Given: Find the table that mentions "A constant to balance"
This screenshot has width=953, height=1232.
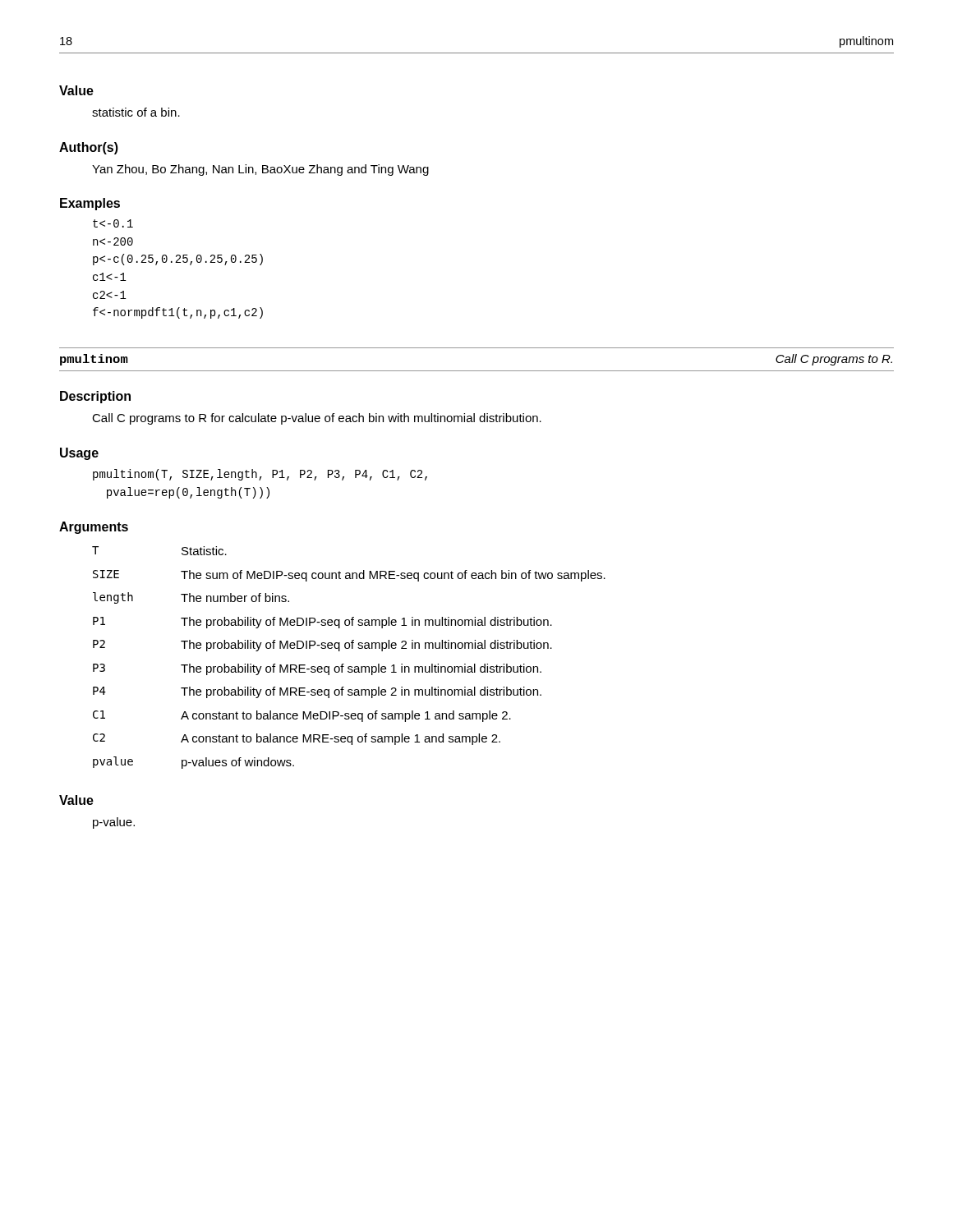Looking at the screenshot, I should tap(476, 657).
